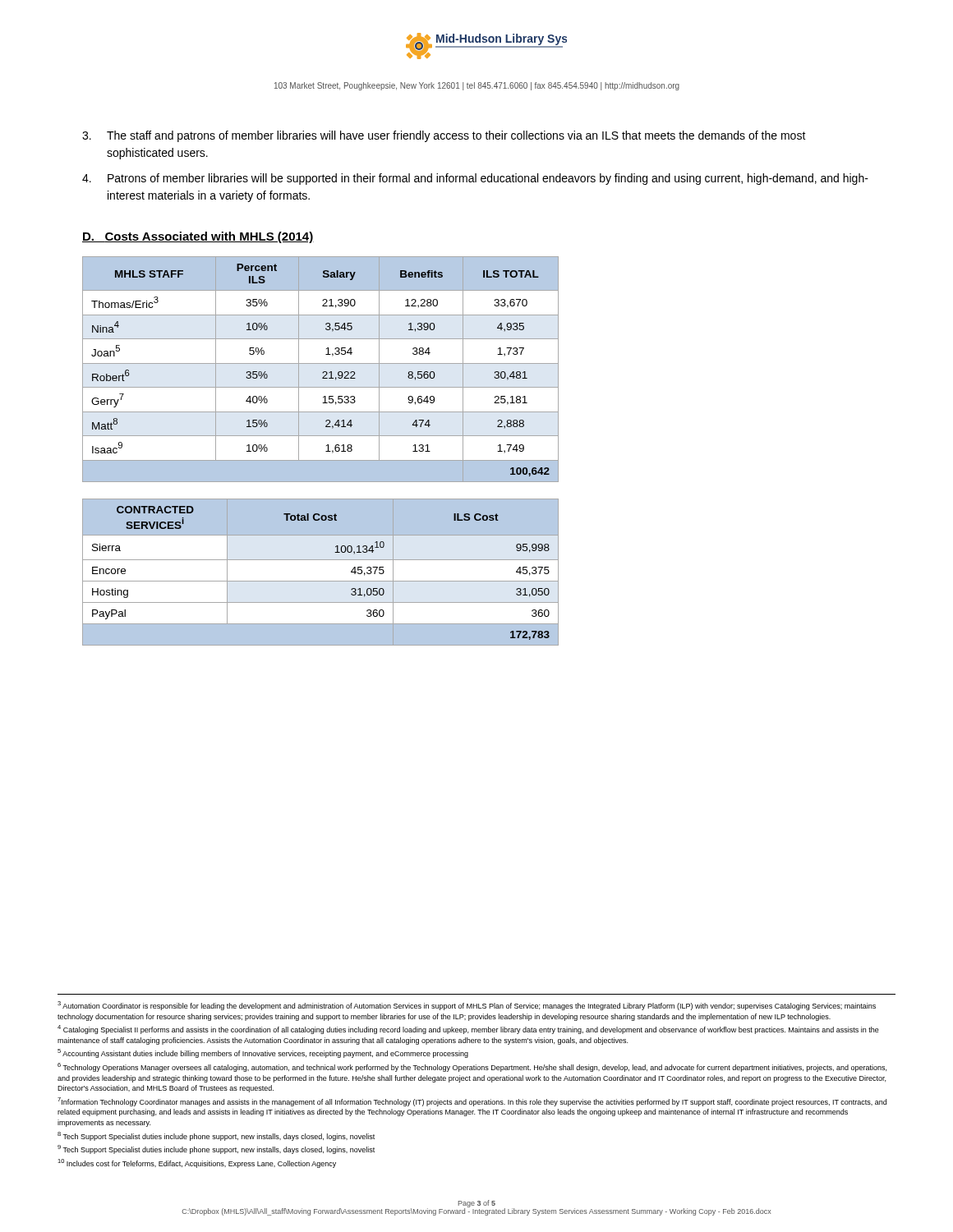
Task: Click on the text block starting "9 Tech Support Specialist duties include phone"
Action: (x=216, y=1149)
